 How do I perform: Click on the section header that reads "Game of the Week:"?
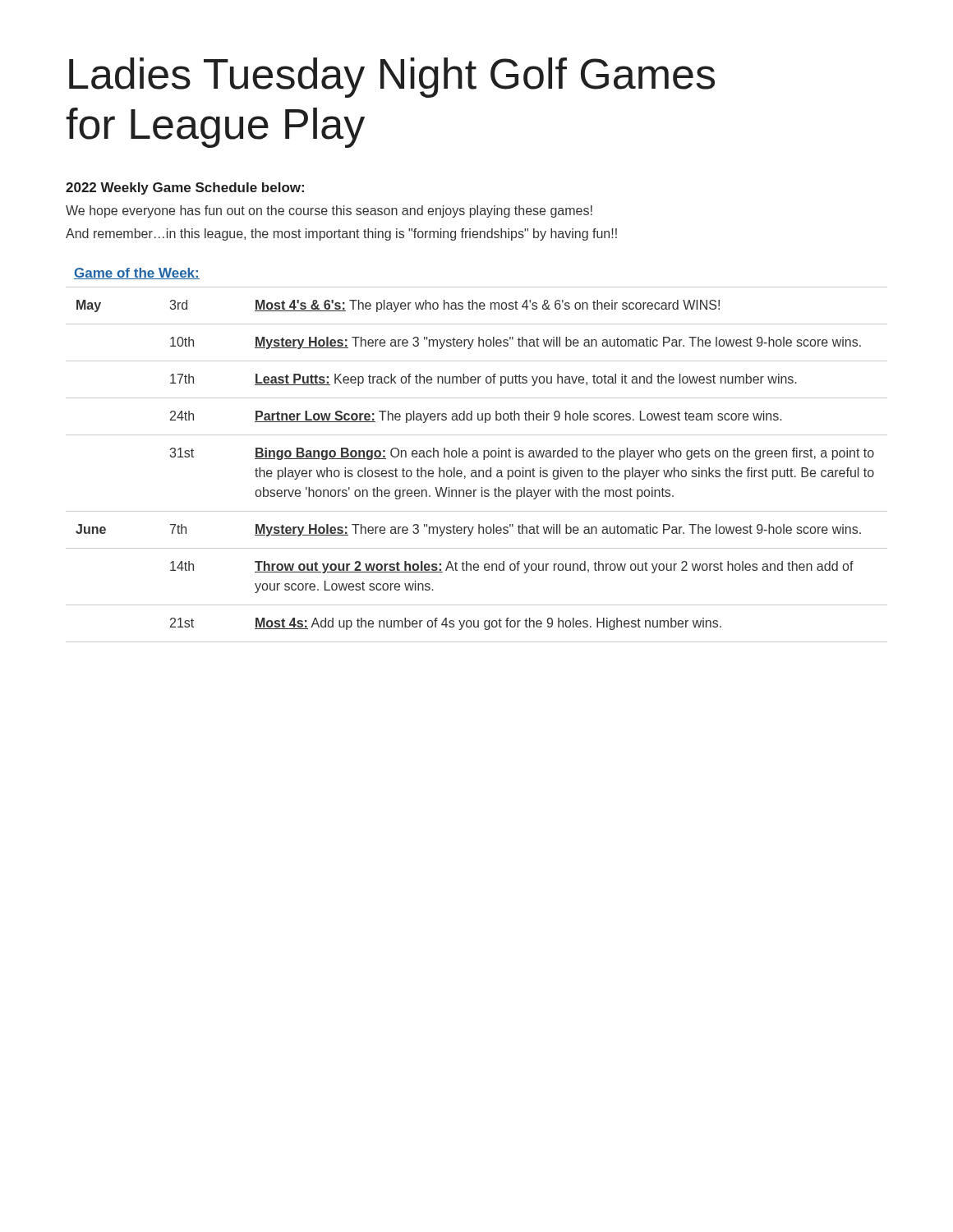point(137,273)
